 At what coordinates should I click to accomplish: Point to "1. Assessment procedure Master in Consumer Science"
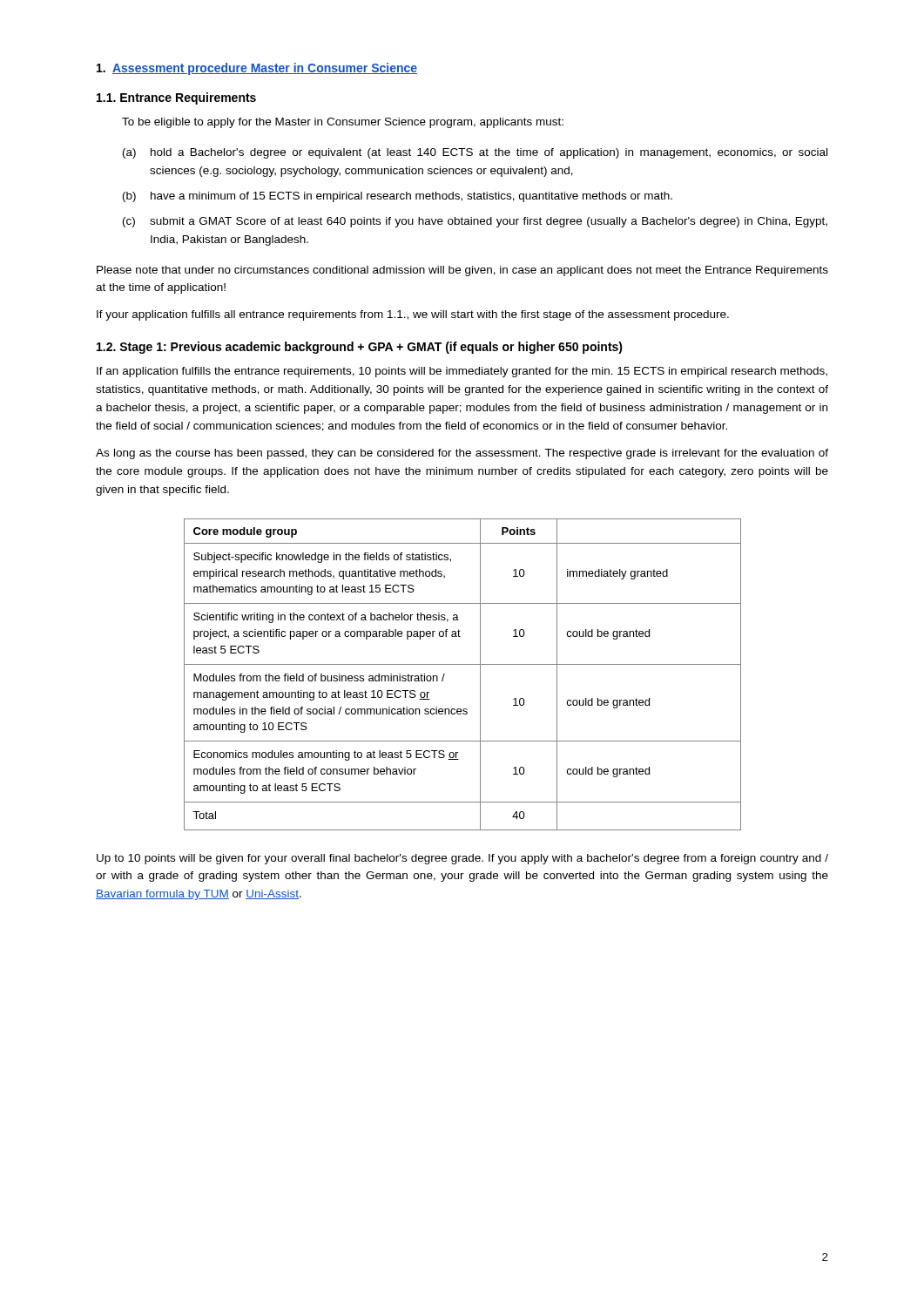point(257,68)
